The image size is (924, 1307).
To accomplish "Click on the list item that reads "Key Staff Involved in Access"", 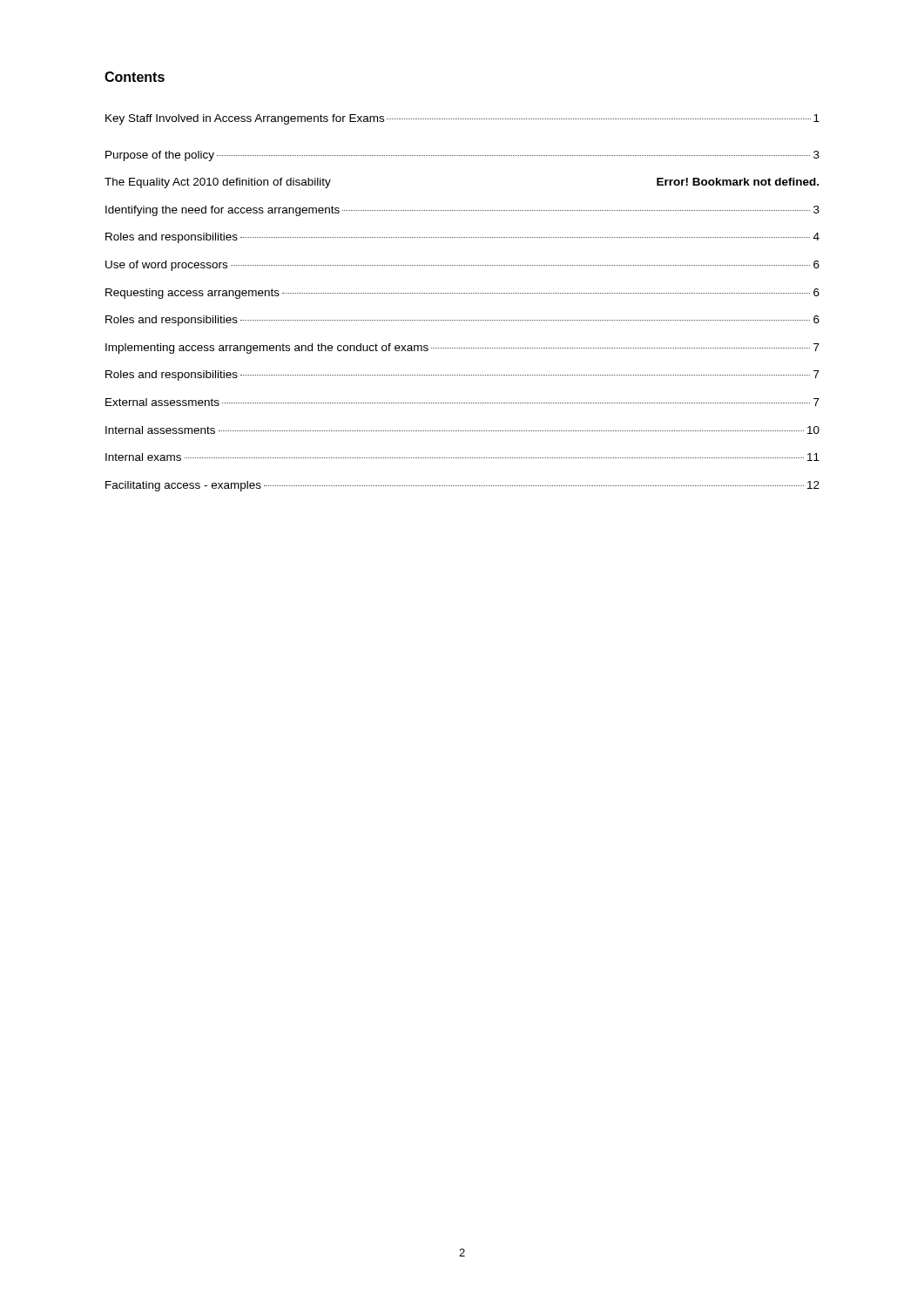I will [462, 118].
